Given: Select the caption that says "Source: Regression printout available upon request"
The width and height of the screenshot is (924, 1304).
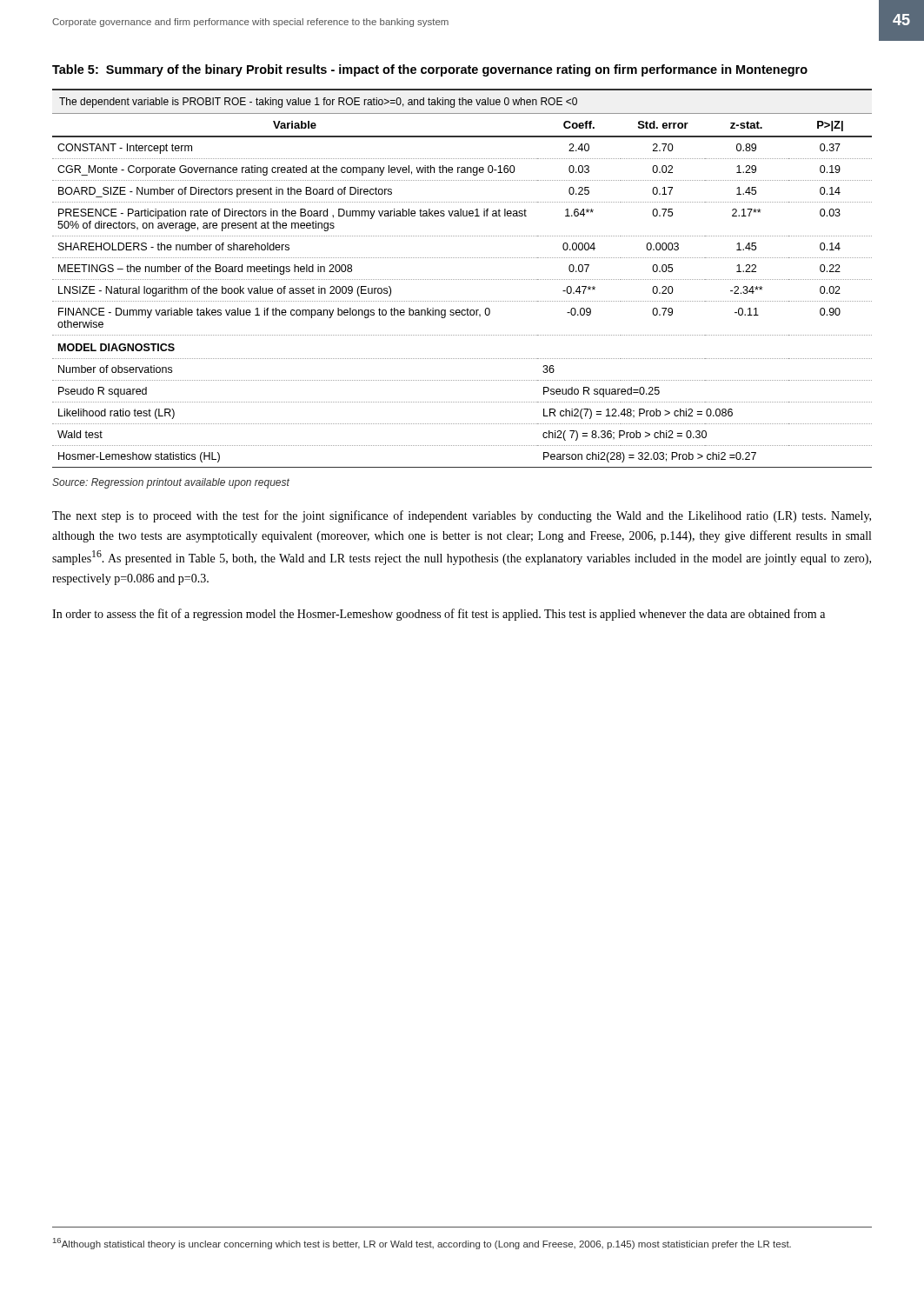Looking at the screenshot, I should coord(171,482).
